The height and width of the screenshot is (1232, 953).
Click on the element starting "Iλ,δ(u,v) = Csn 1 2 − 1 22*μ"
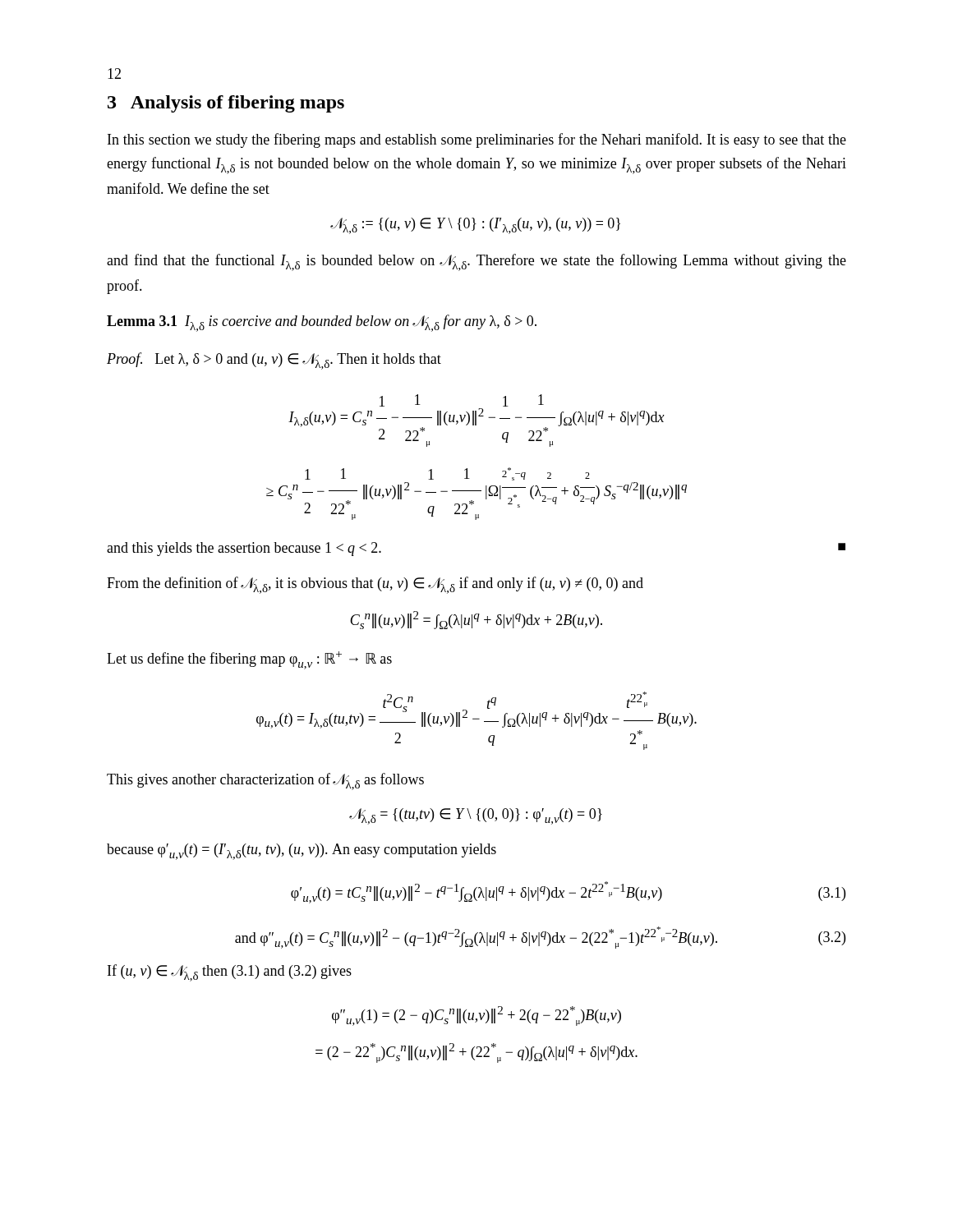pyautogui.click(x=418, y=400)
